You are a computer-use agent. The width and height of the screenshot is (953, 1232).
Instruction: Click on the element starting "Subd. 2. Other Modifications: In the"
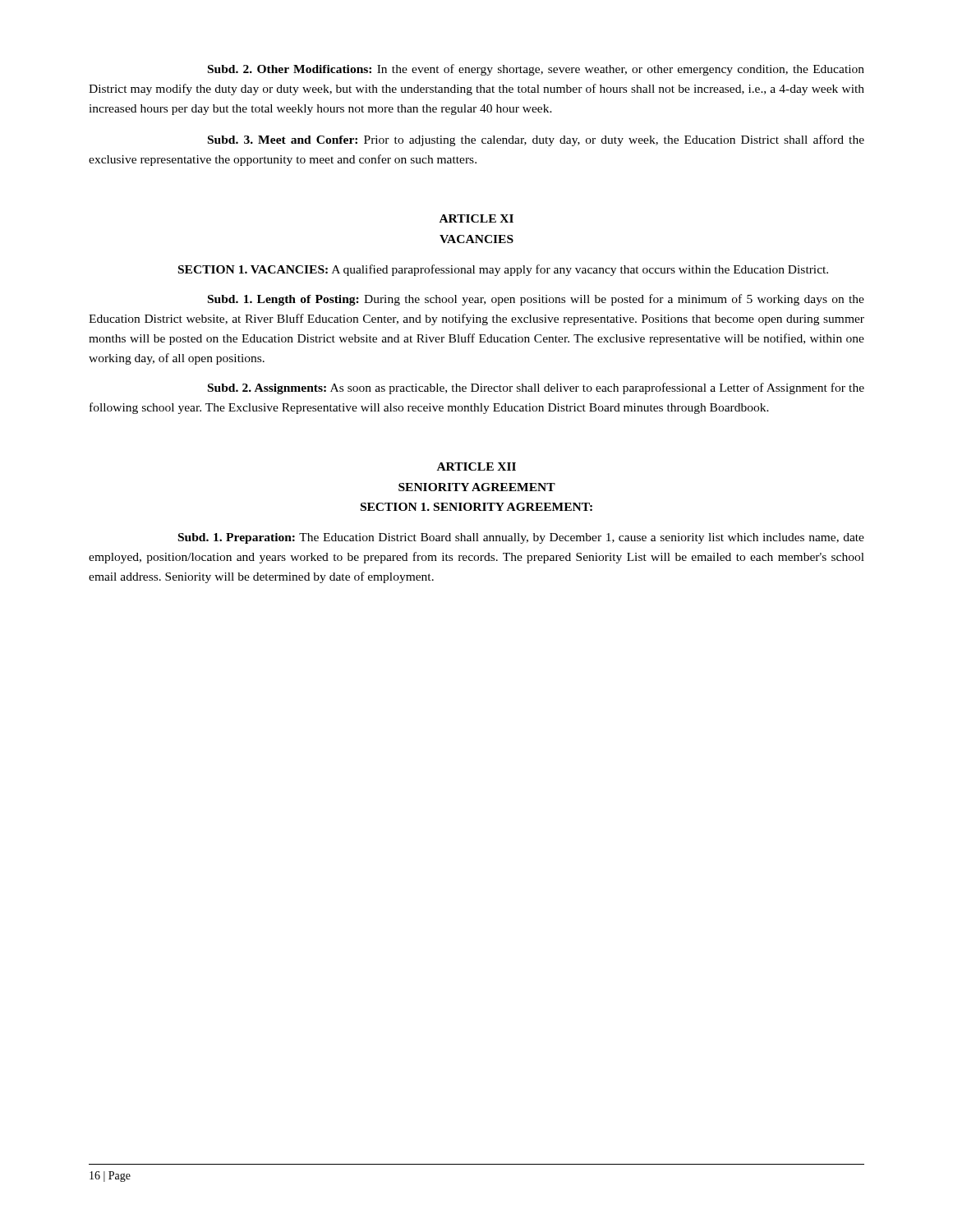[476, 89]
